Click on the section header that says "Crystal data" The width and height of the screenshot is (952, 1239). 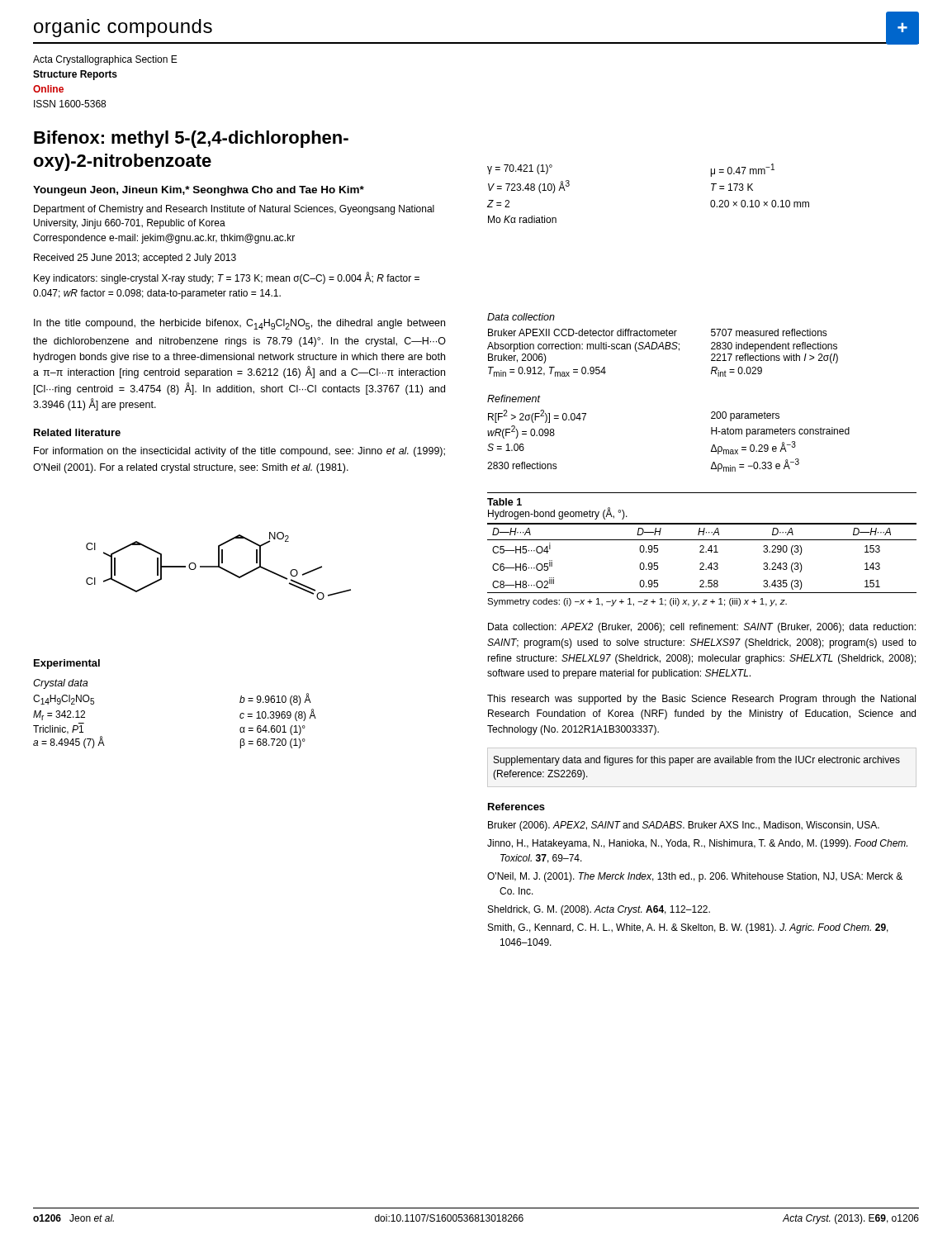(x=61, y=683)
